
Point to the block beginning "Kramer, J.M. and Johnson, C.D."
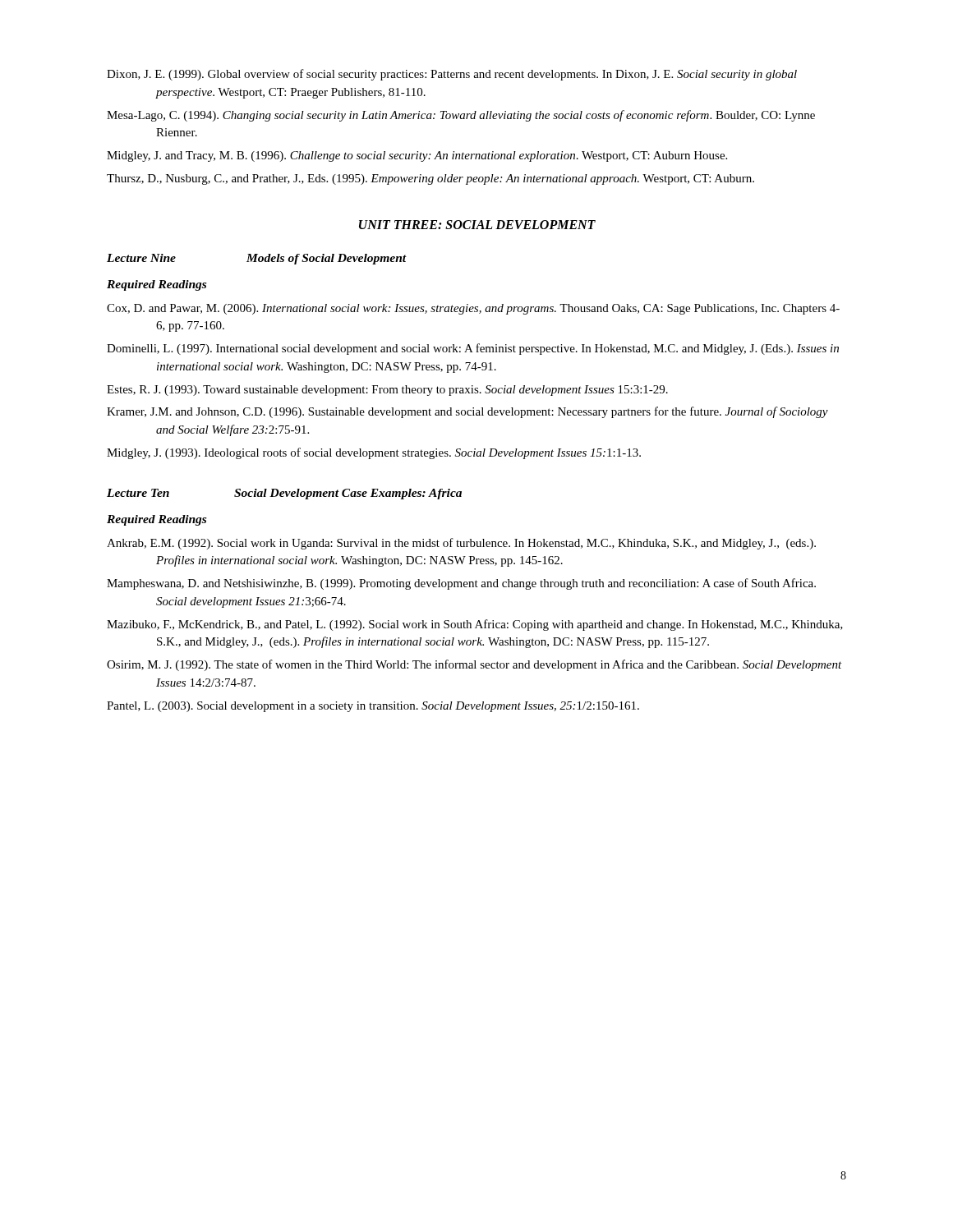pyautogui.click(x=467, y=421)
